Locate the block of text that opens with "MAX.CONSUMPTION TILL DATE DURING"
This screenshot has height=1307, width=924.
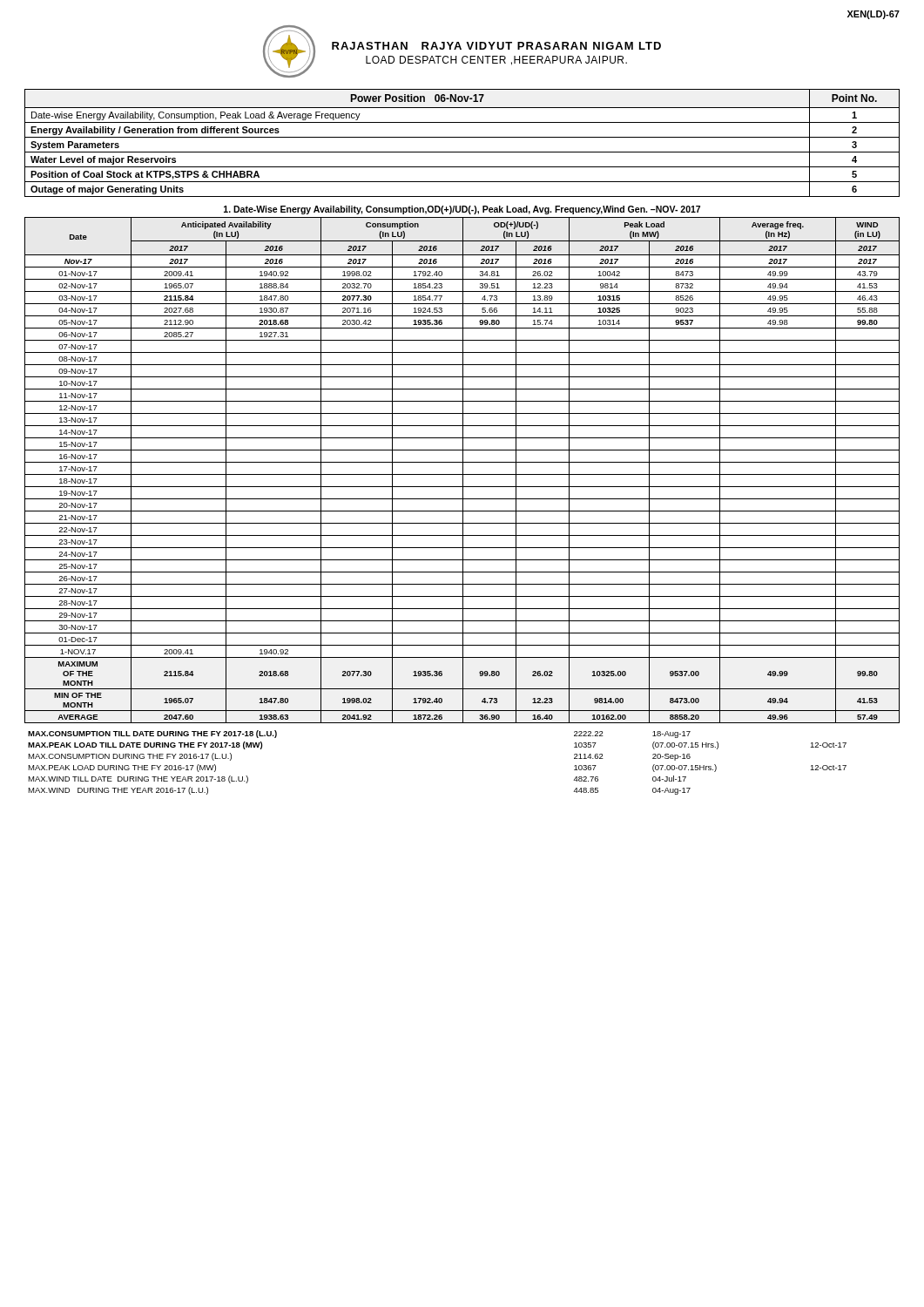tap(143, 734)
